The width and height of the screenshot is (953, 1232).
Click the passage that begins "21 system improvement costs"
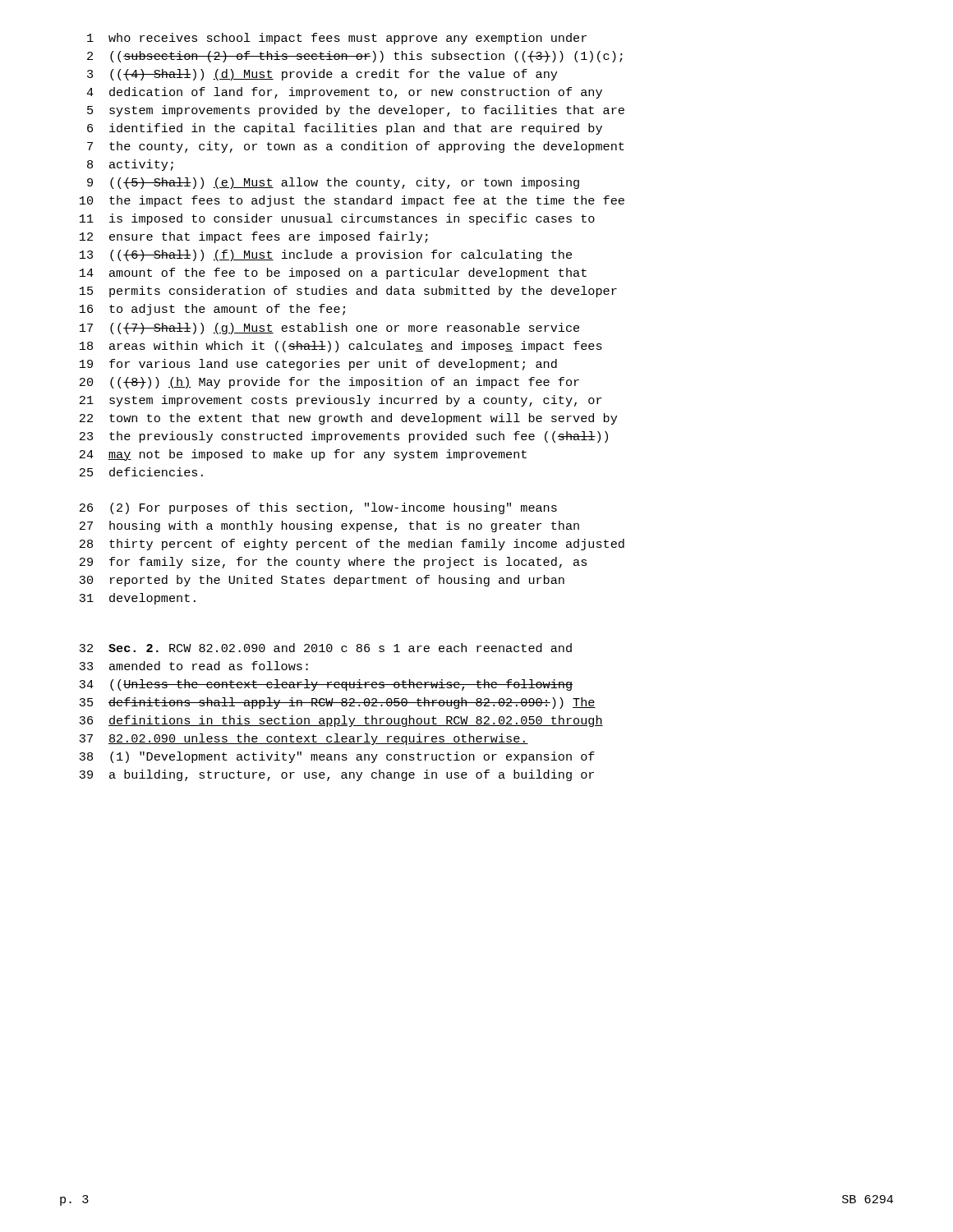(x=476, y=401)
